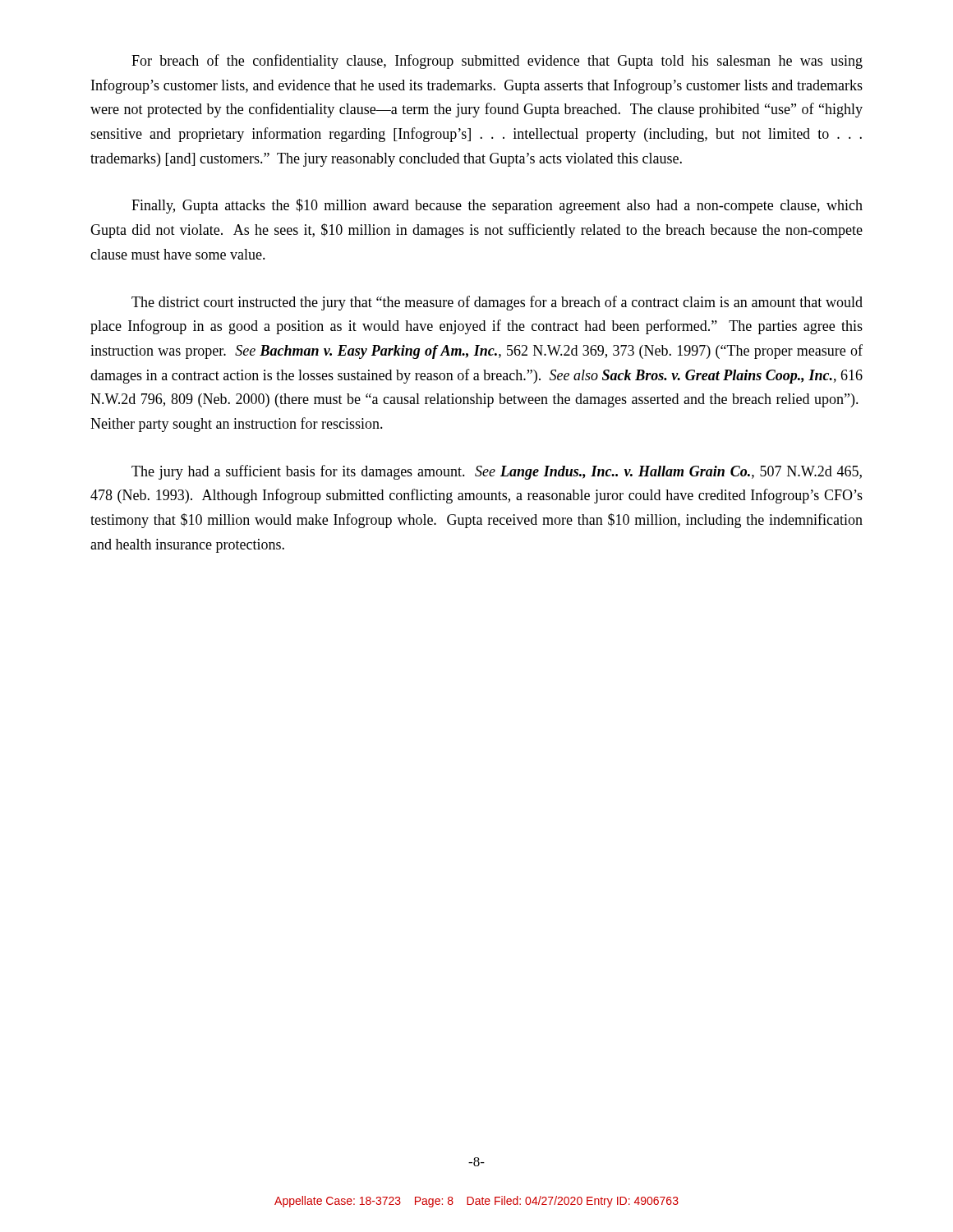
Task: Locate the text block containing "The jury had"
Action: coord(476,508)
